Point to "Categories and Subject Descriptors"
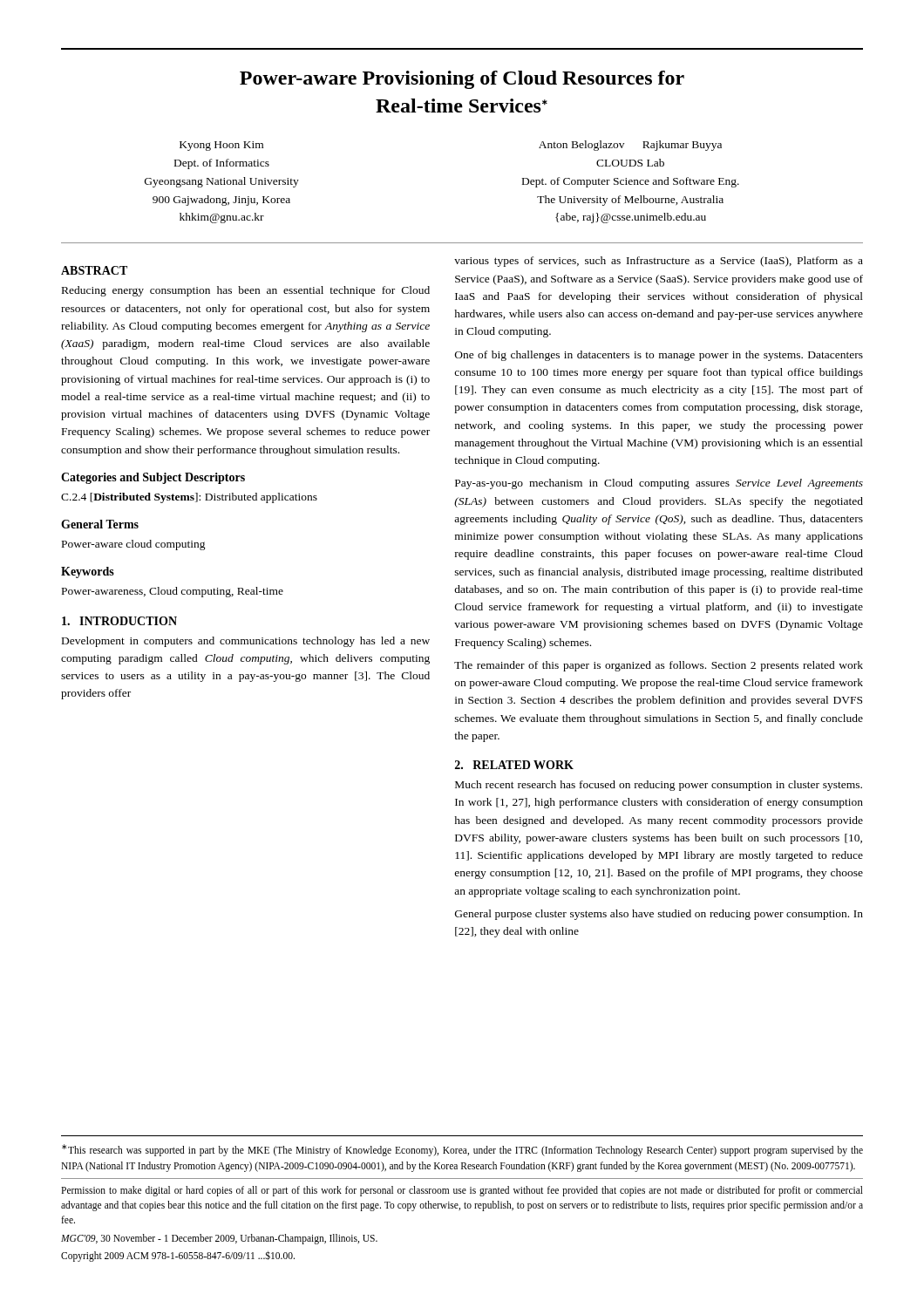Image resolution: width=924 pixels, height=1308 pixels. pyautogui.click(x=153, y=477)
